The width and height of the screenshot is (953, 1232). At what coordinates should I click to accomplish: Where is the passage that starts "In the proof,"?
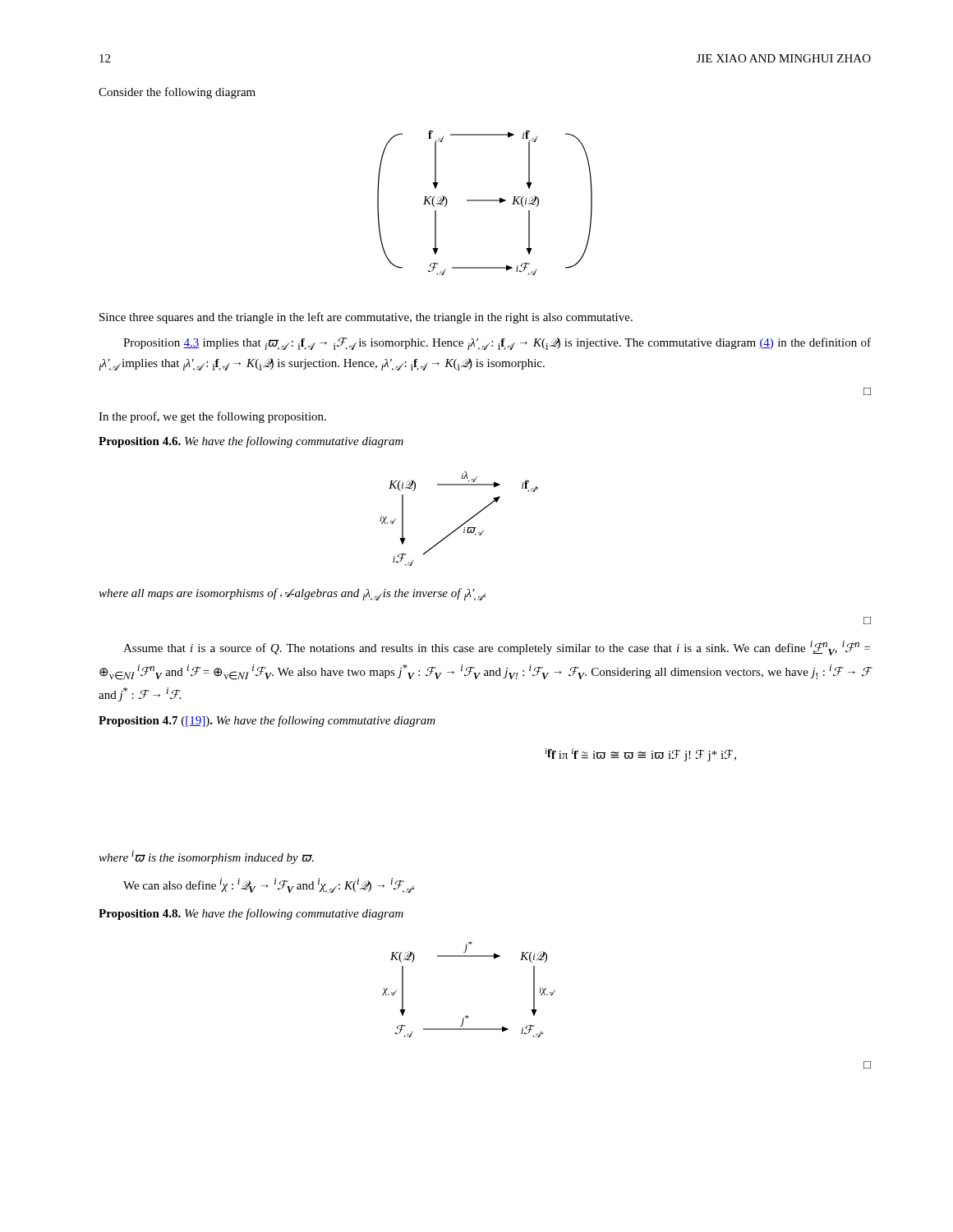pos(212,417)
